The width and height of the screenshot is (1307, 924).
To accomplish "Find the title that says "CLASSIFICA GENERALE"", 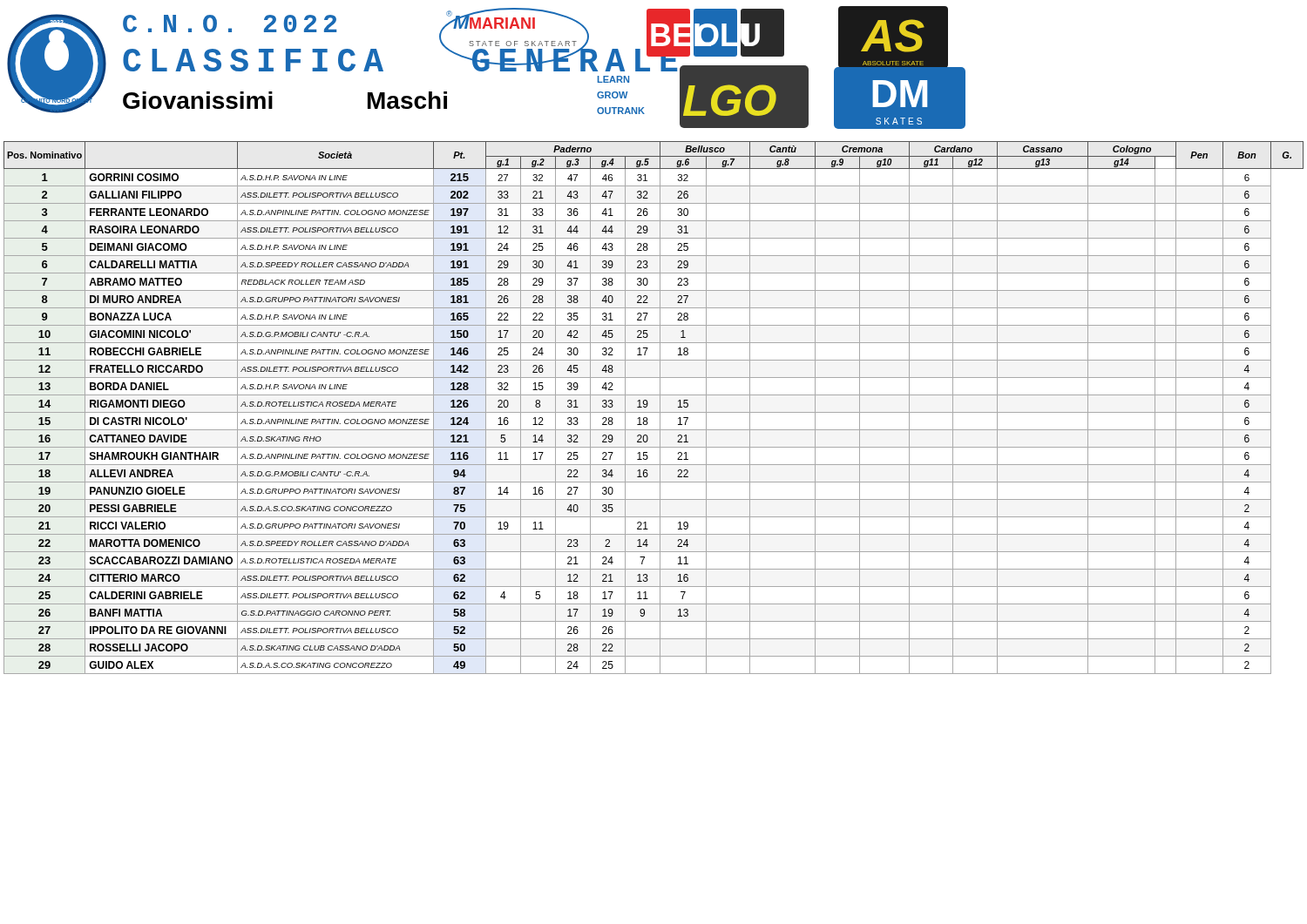I will 404,62.
